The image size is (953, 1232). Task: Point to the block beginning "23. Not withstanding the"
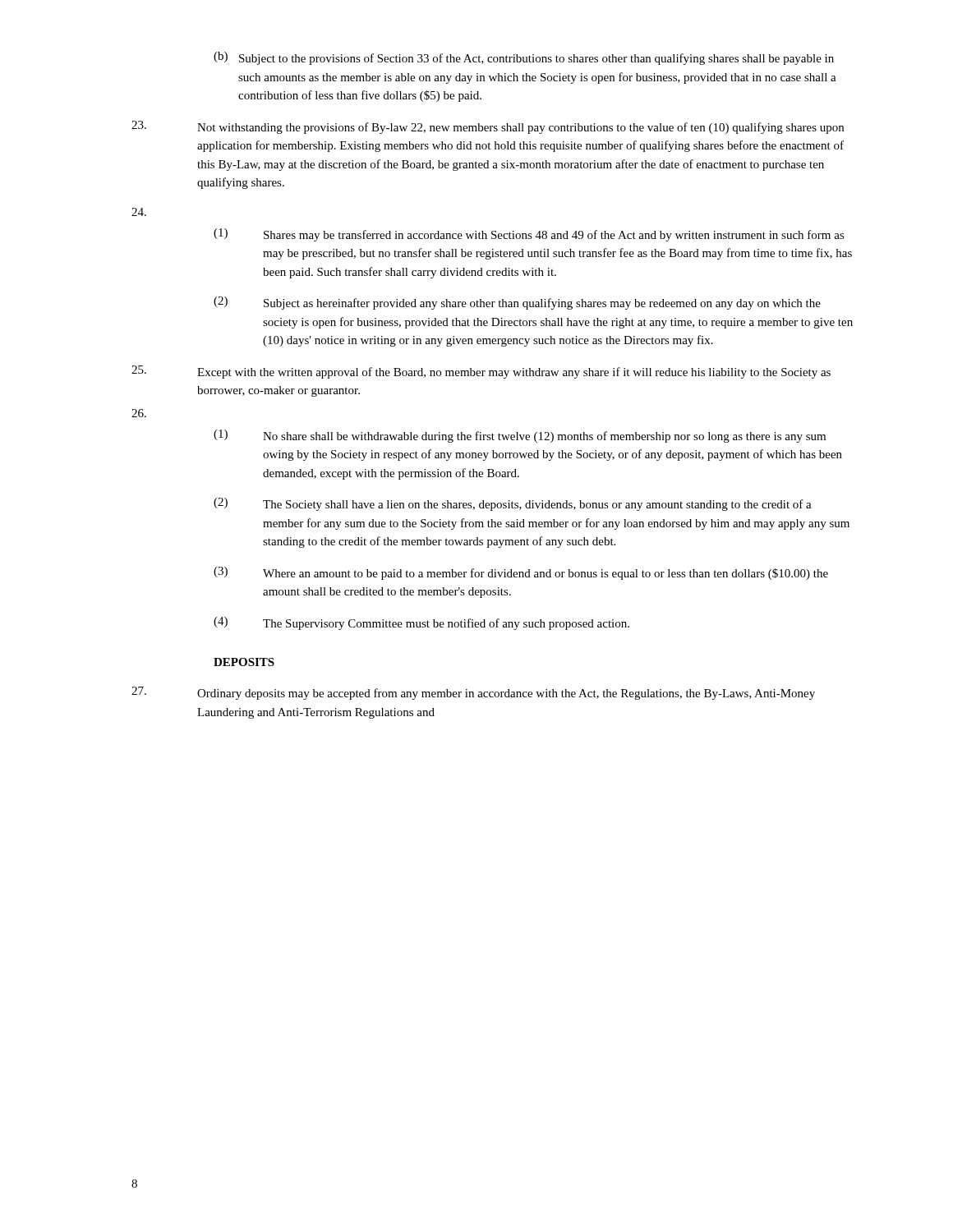[493, 155]
